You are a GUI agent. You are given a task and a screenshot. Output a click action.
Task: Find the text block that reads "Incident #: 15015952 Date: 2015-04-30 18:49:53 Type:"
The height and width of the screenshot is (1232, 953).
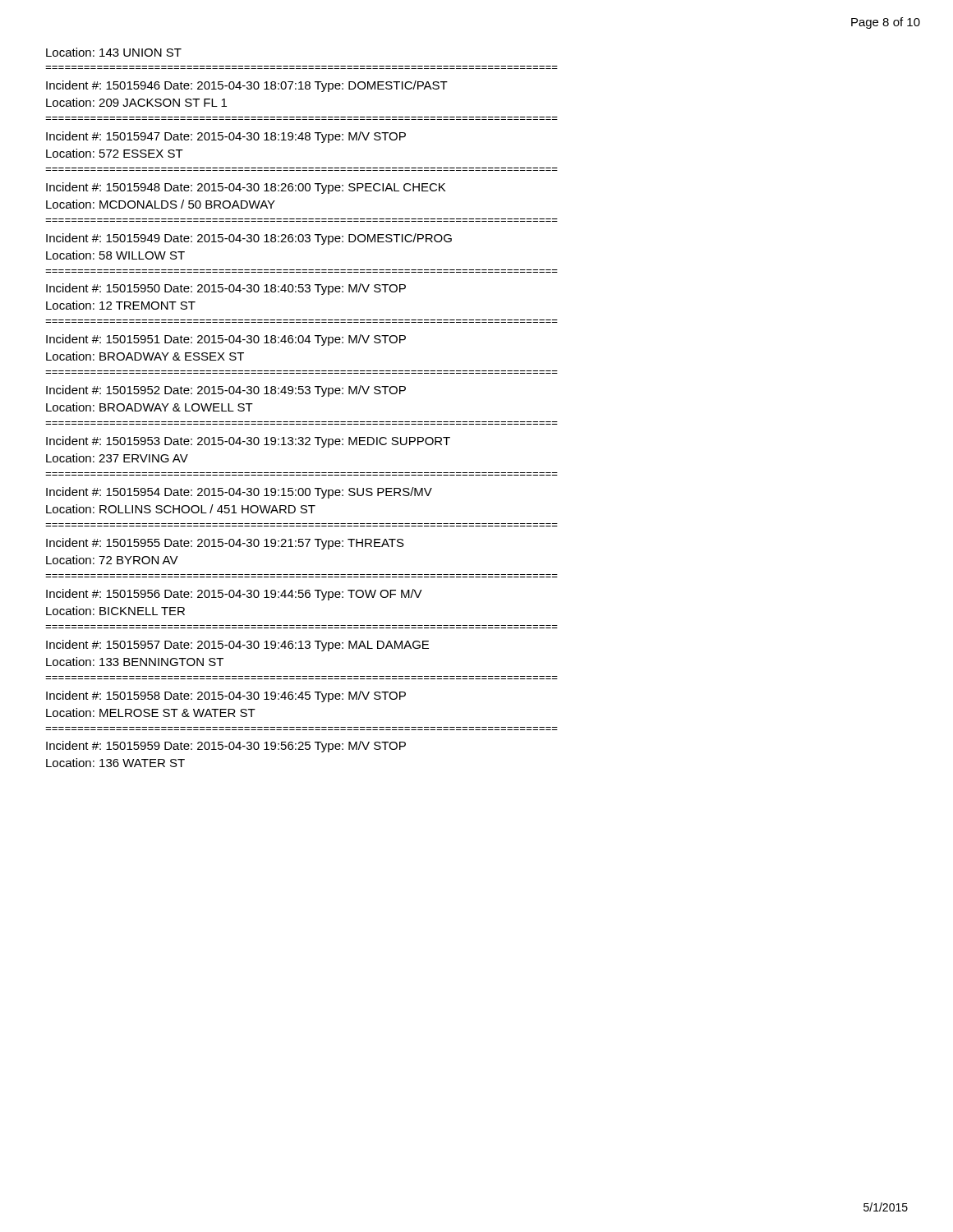pyautogui.click(x=226, y=399)
